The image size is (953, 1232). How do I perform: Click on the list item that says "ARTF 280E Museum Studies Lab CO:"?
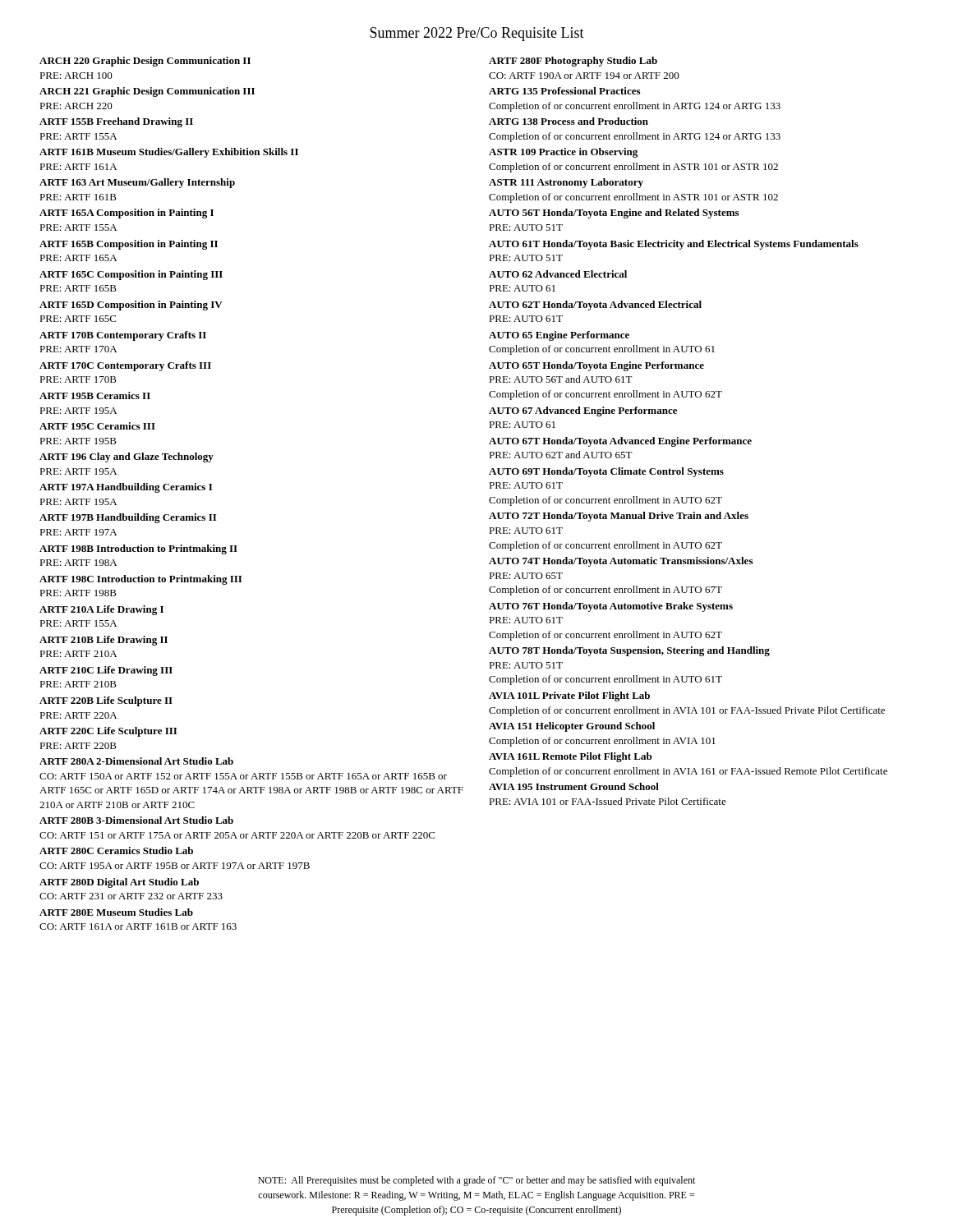(x=138, y=919)
